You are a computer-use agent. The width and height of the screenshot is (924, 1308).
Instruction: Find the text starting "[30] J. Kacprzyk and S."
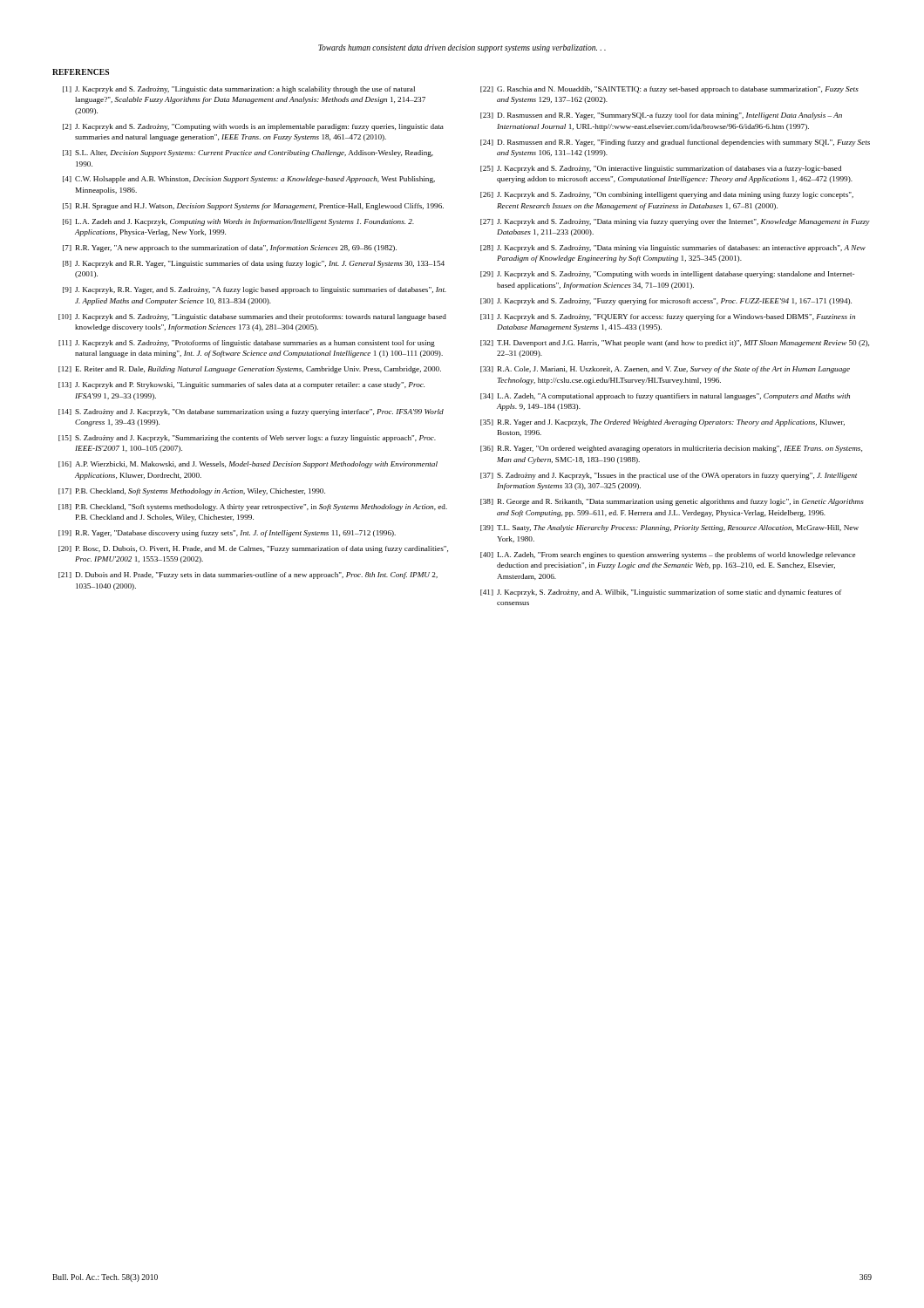[x=673, y=301]
